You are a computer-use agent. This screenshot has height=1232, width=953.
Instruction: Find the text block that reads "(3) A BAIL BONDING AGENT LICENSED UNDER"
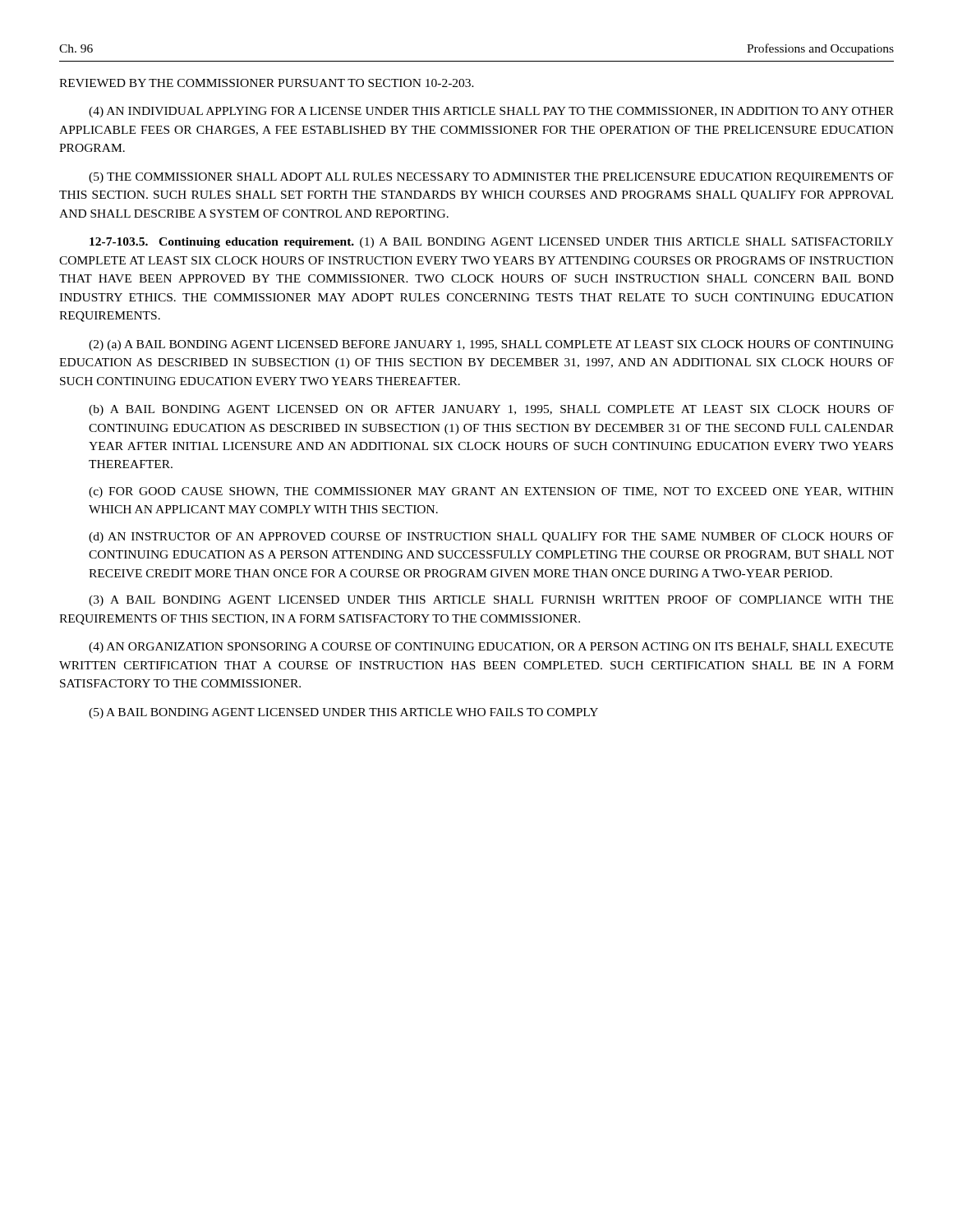476,609
